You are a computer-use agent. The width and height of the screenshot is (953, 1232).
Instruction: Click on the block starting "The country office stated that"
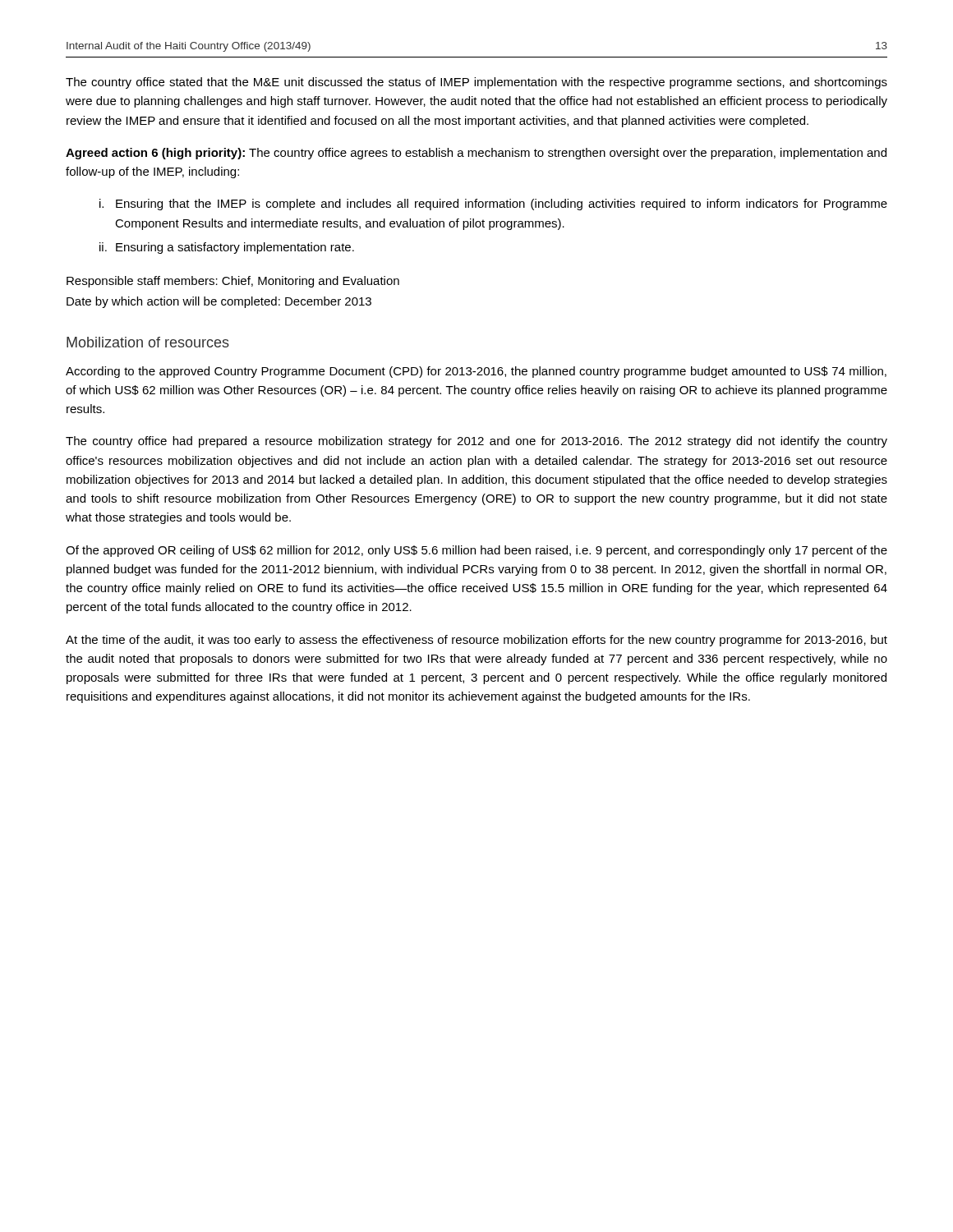coord(476,101)
